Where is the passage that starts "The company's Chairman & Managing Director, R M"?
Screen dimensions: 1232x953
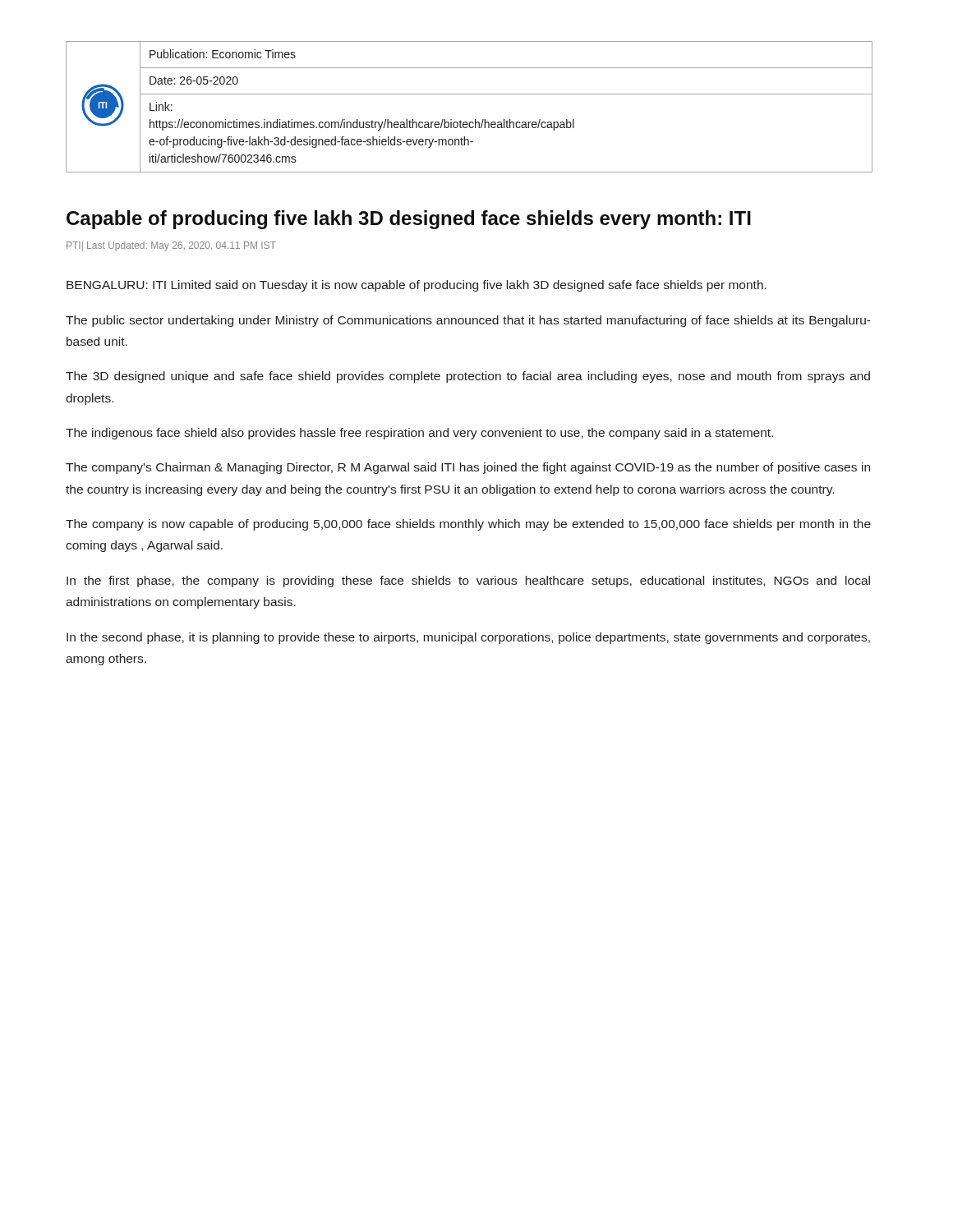(468, 478)
